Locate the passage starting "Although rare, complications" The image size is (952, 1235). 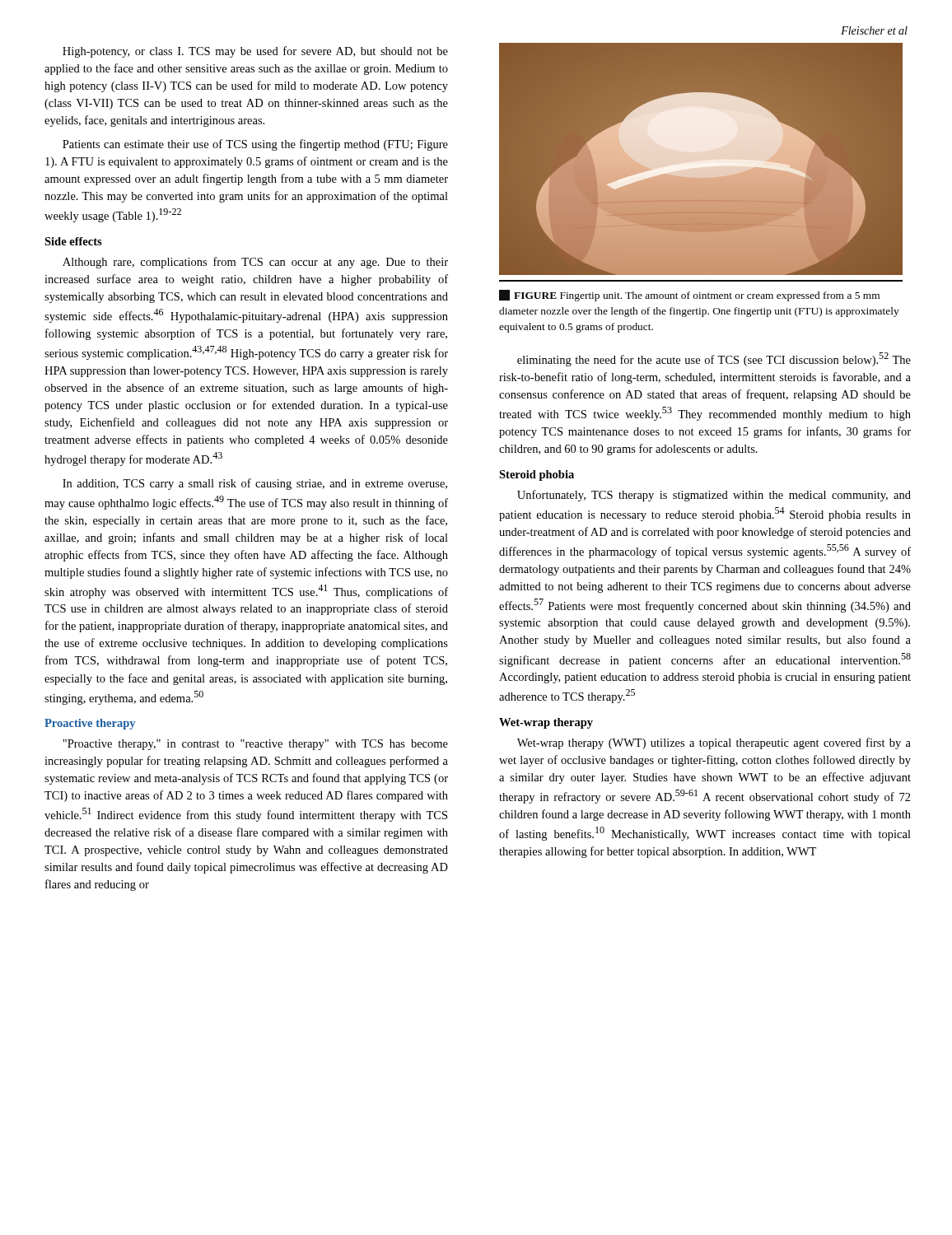[x=246, y=480]
